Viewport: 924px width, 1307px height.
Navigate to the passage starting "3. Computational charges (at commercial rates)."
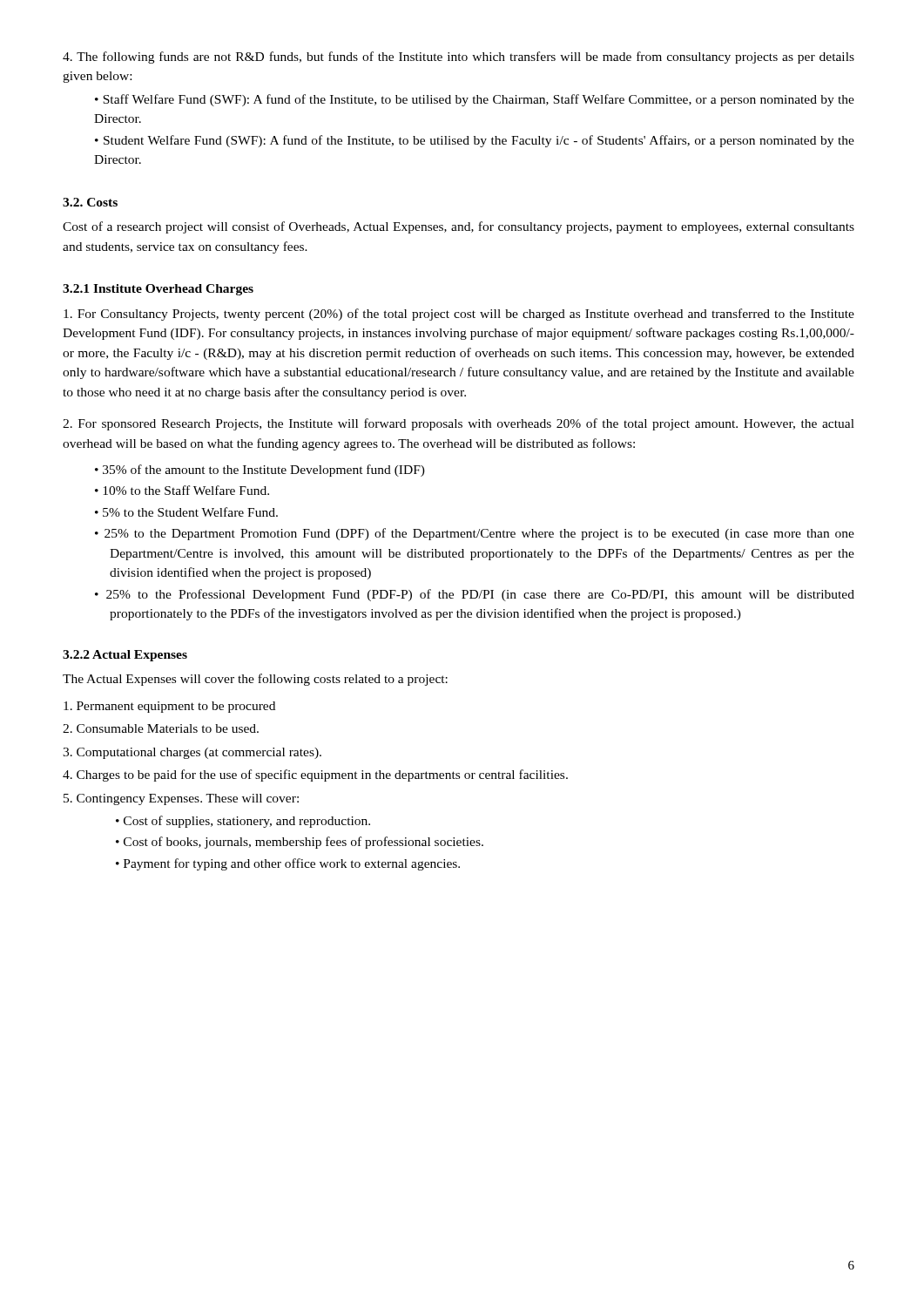192,751
